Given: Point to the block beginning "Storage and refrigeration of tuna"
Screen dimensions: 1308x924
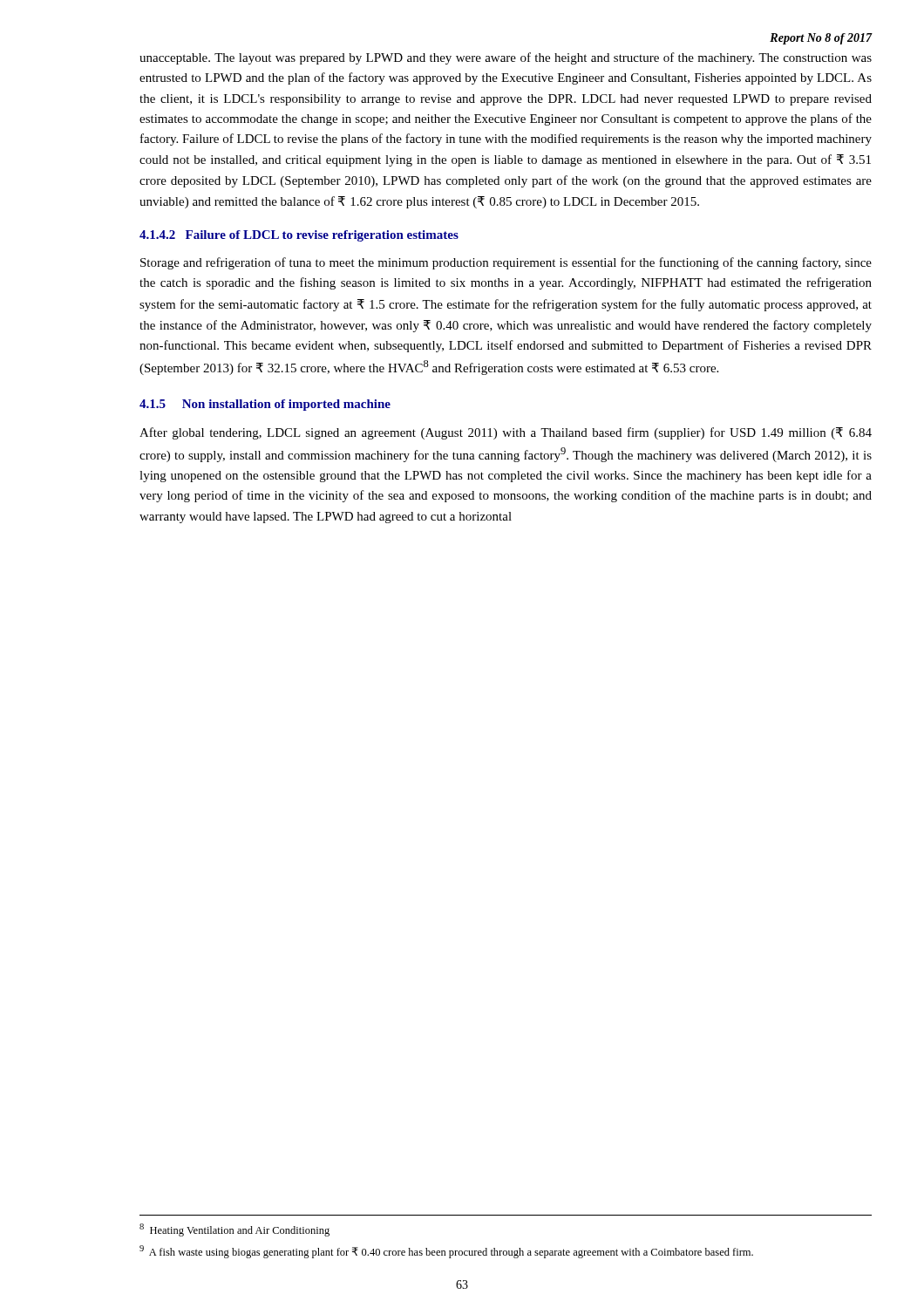Looking at the screenshot, I should [x=506, y=316].
